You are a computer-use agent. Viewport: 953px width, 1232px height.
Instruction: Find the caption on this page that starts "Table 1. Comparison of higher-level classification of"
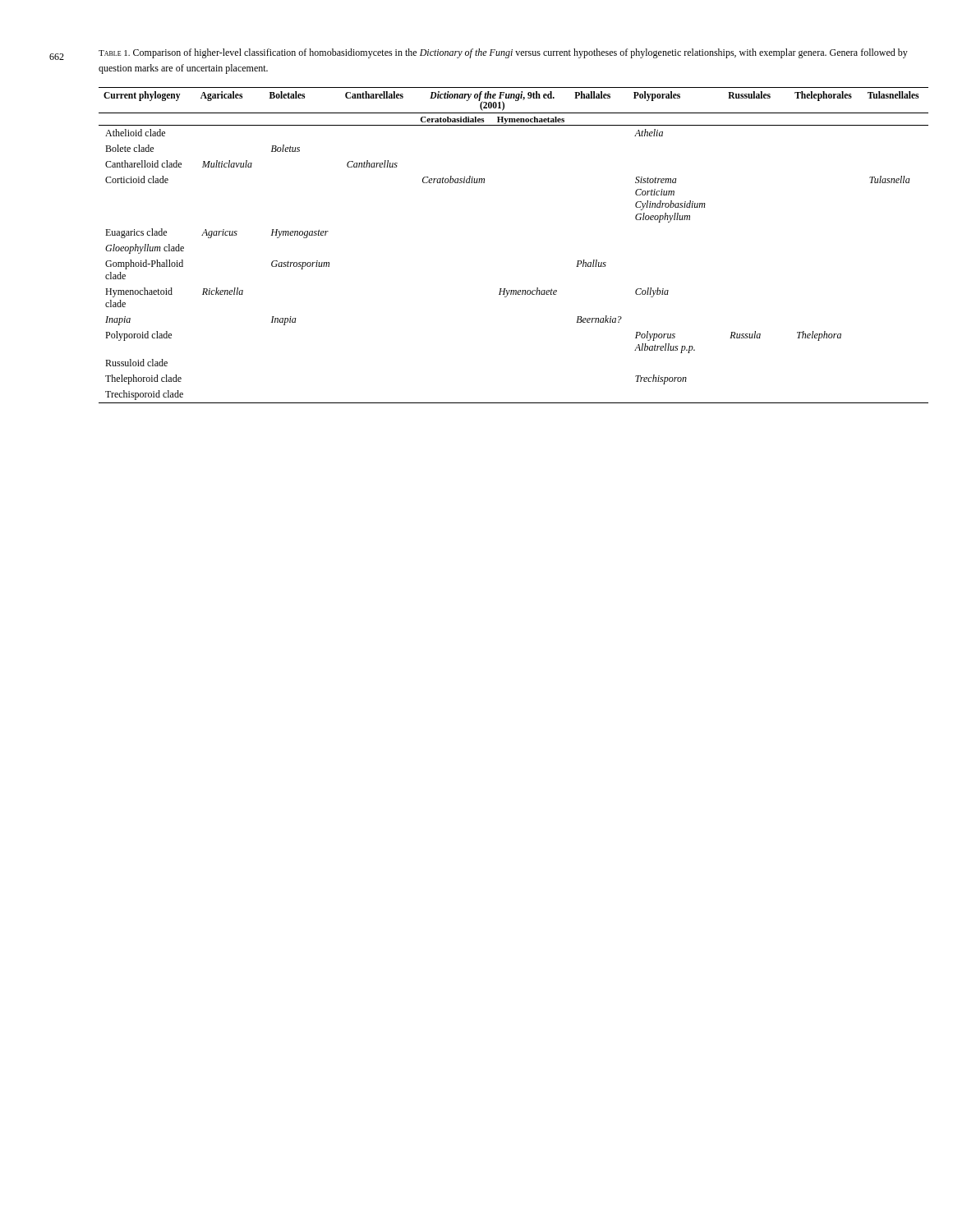coord(503,60)
